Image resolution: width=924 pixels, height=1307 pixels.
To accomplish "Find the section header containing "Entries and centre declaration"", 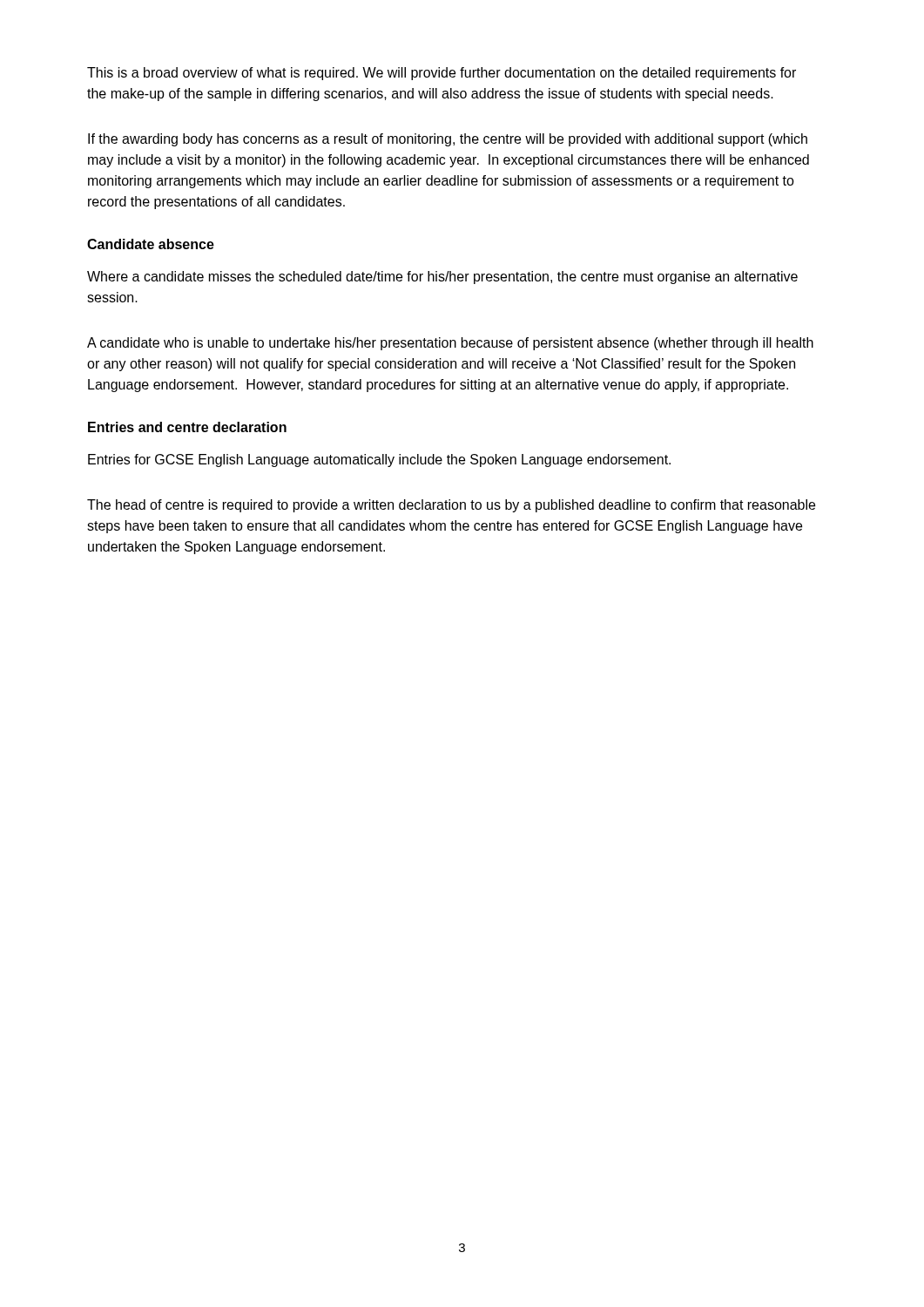I will (187, 427).
